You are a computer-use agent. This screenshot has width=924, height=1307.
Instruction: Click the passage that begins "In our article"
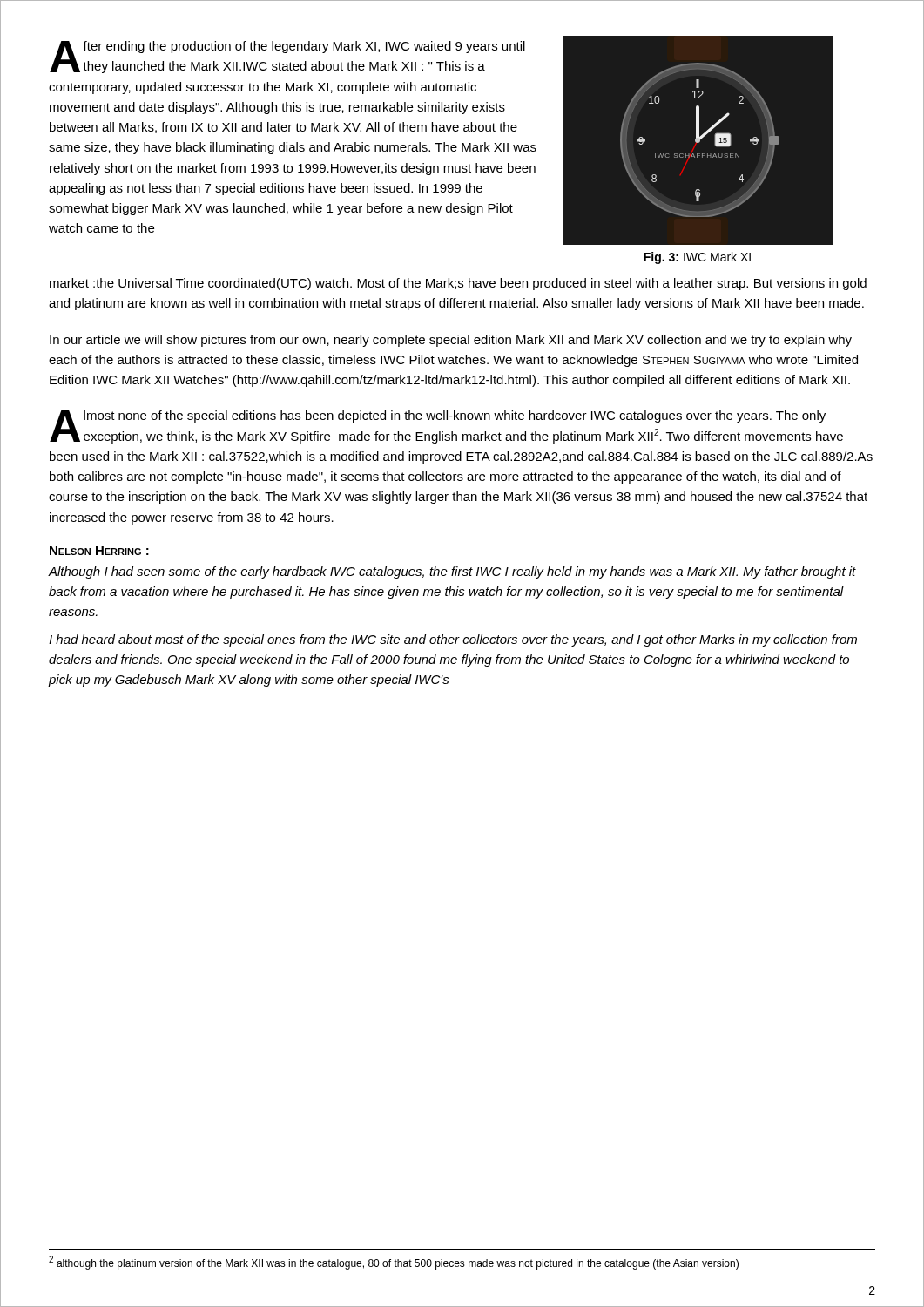pos(454,359)
